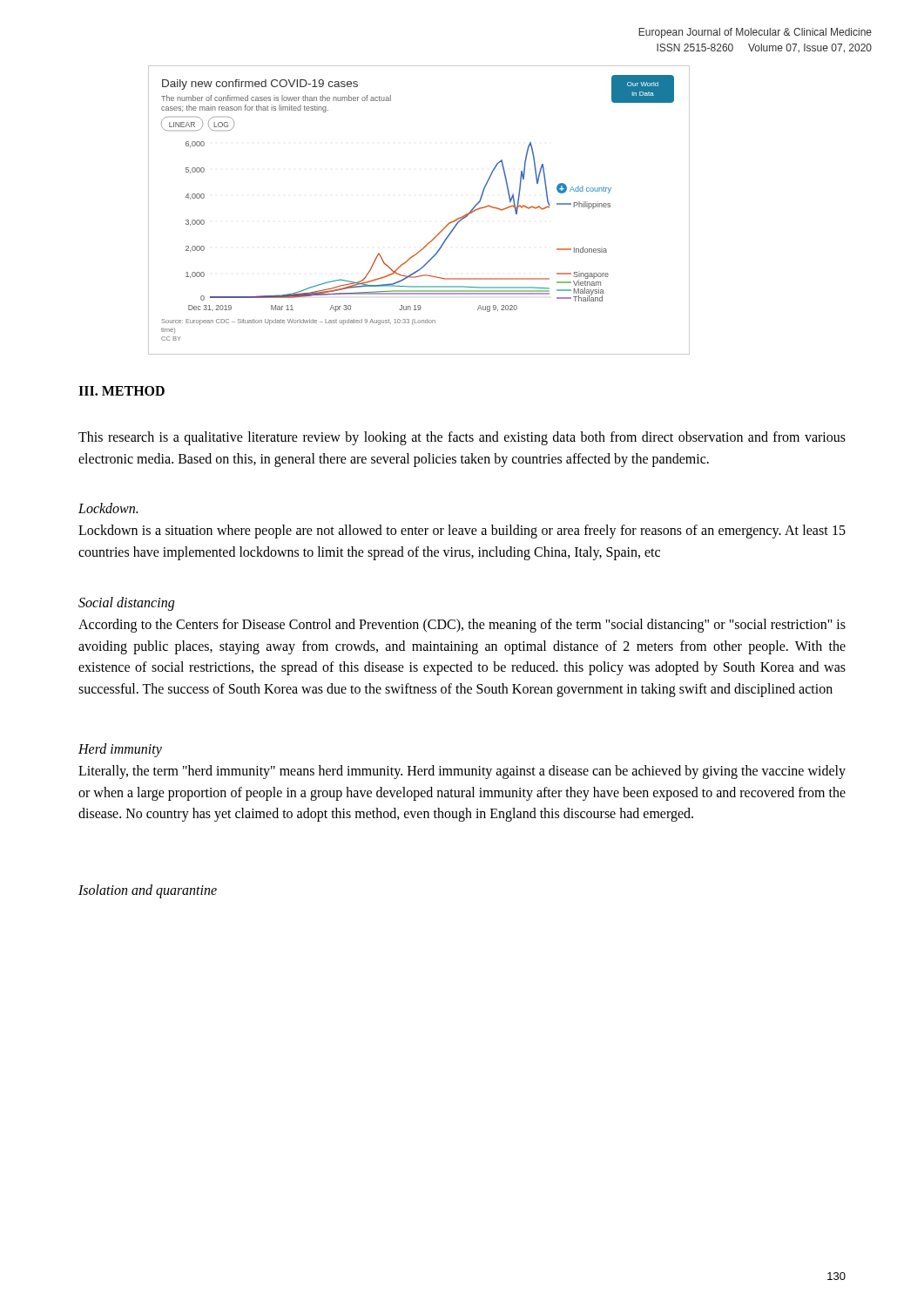Select the list item with the text "Lockdown. Lockdown is a situation"

tap(462, 530)
